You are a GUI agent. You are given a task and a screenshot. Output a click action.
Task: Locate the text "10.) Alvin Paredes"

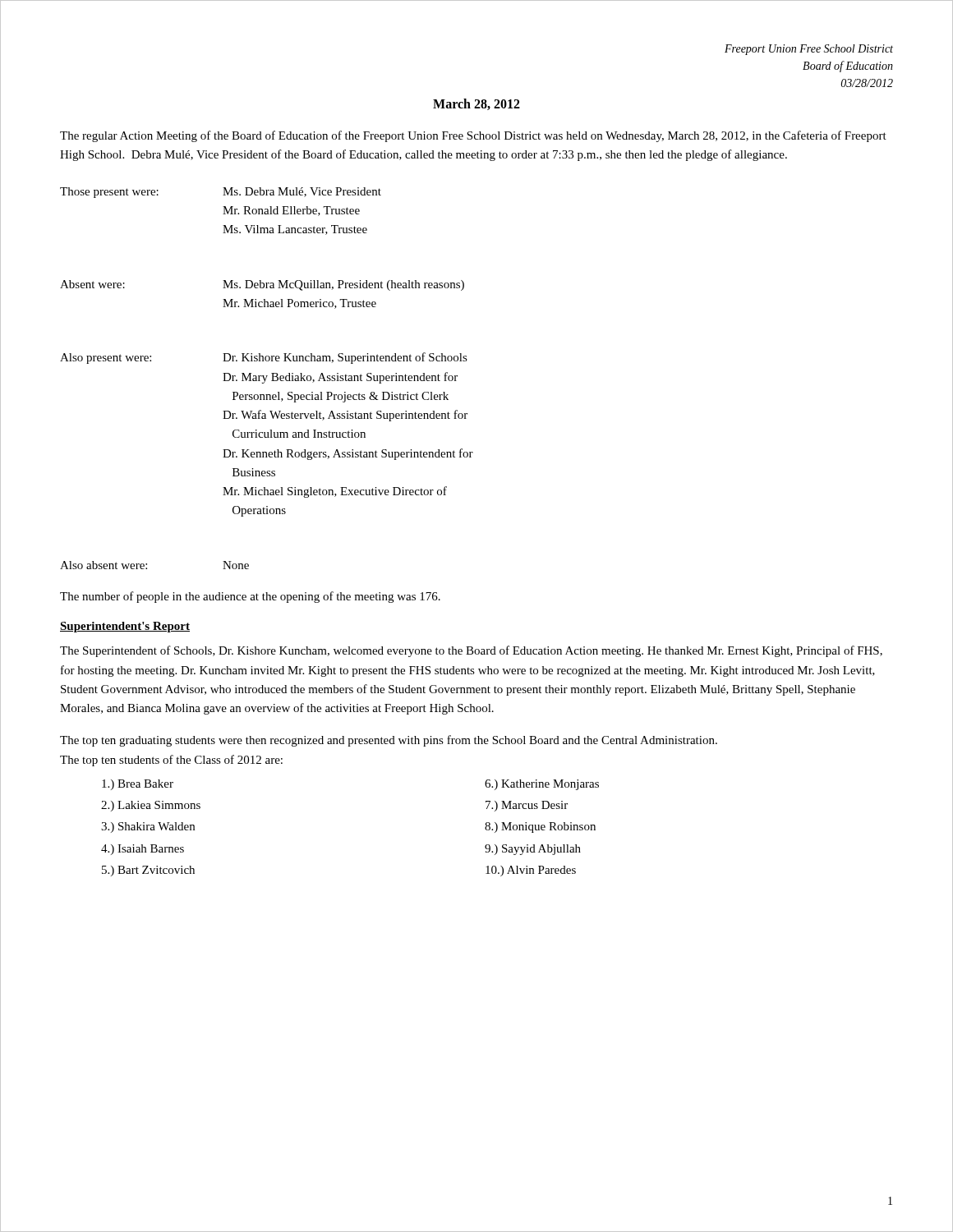(x=530, y=870)
